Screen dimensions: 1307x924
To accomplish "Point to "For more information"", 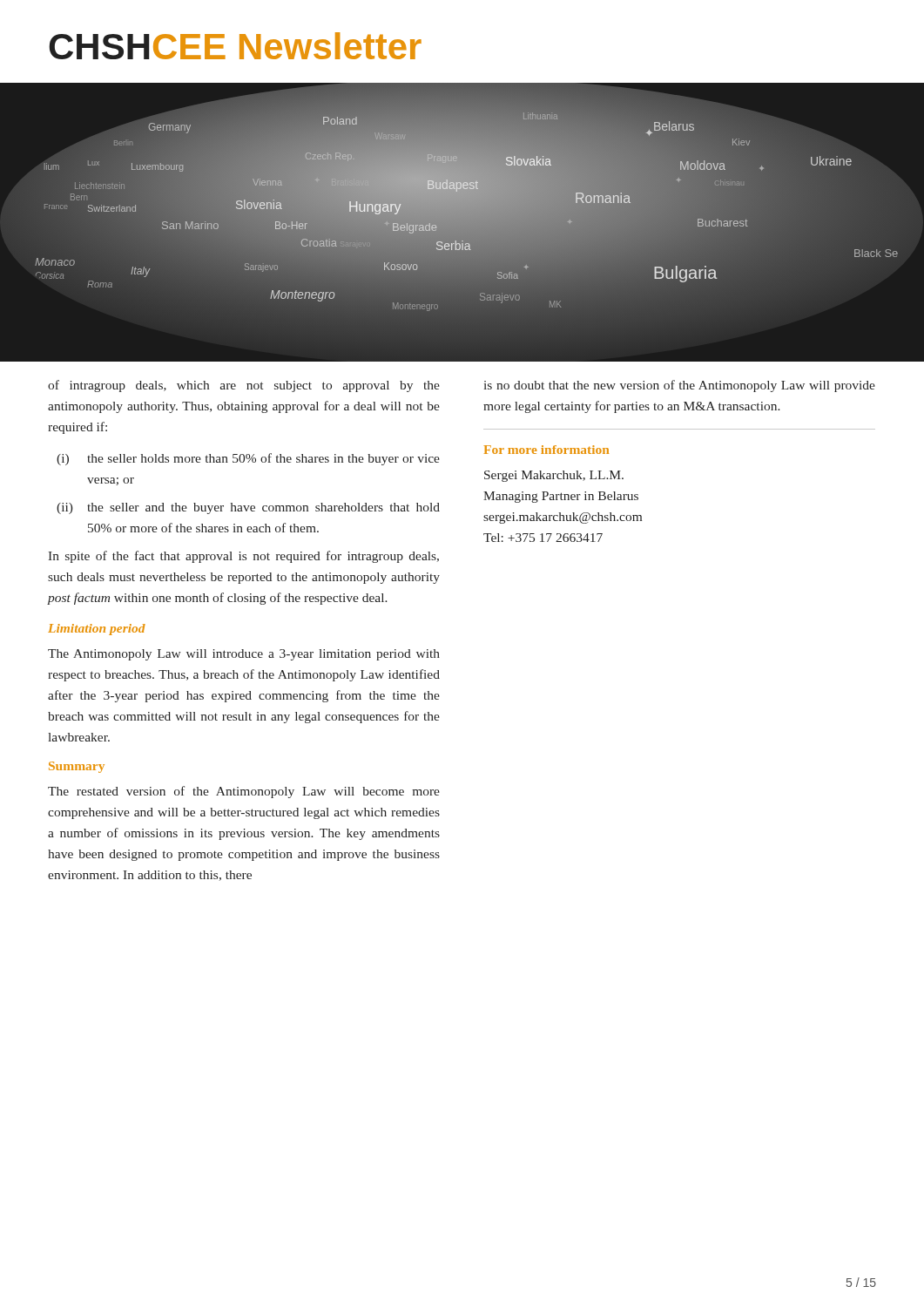I will (x=546, y=450).
